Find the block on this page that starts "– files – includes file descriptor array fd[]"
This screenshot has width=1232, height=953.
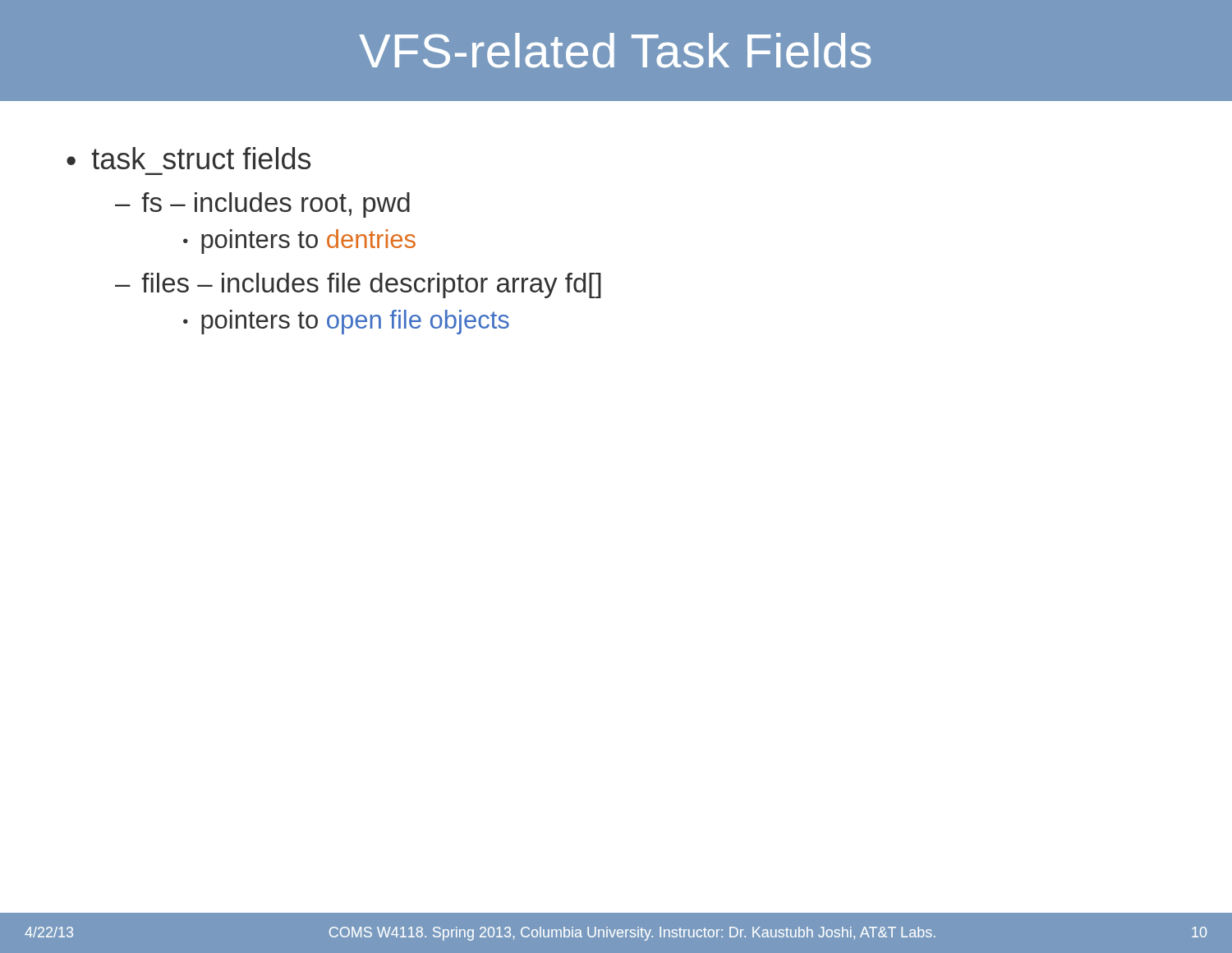click(359, 305)
